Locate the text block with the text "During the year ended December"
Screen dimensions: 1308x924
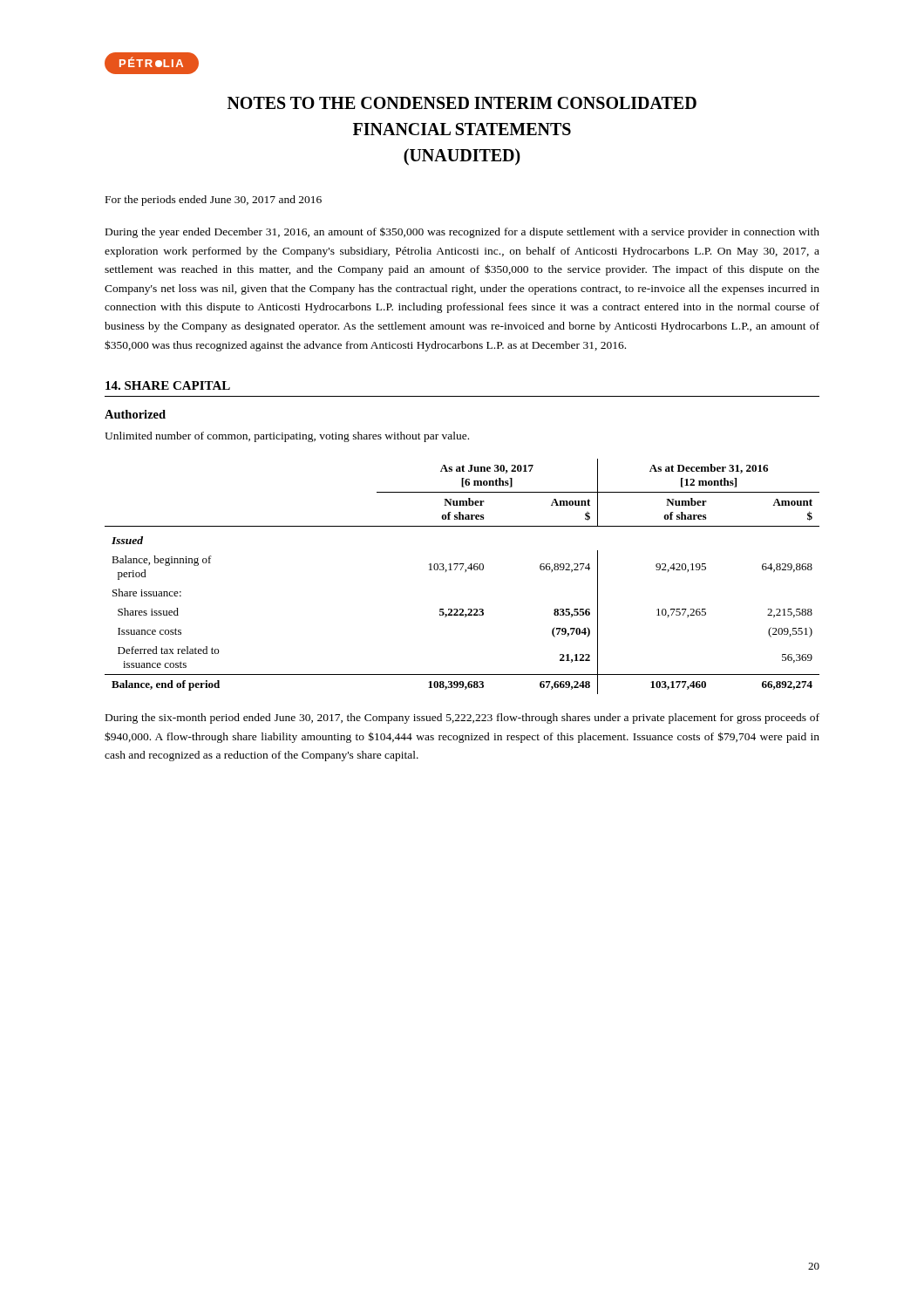click(x=462, y=288)
